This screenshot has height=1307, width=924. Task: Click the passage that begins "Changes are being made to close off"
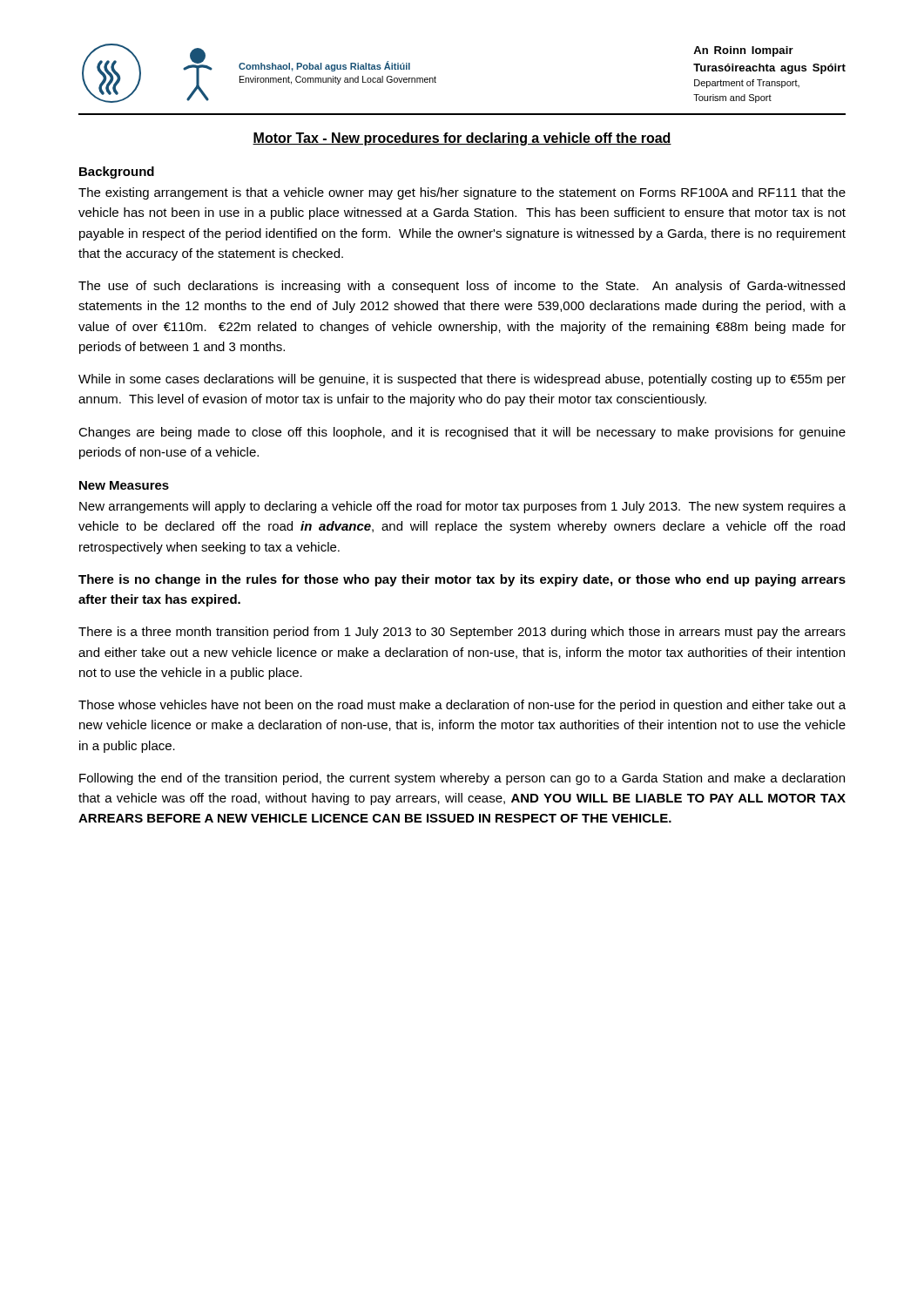click(462, 441)
